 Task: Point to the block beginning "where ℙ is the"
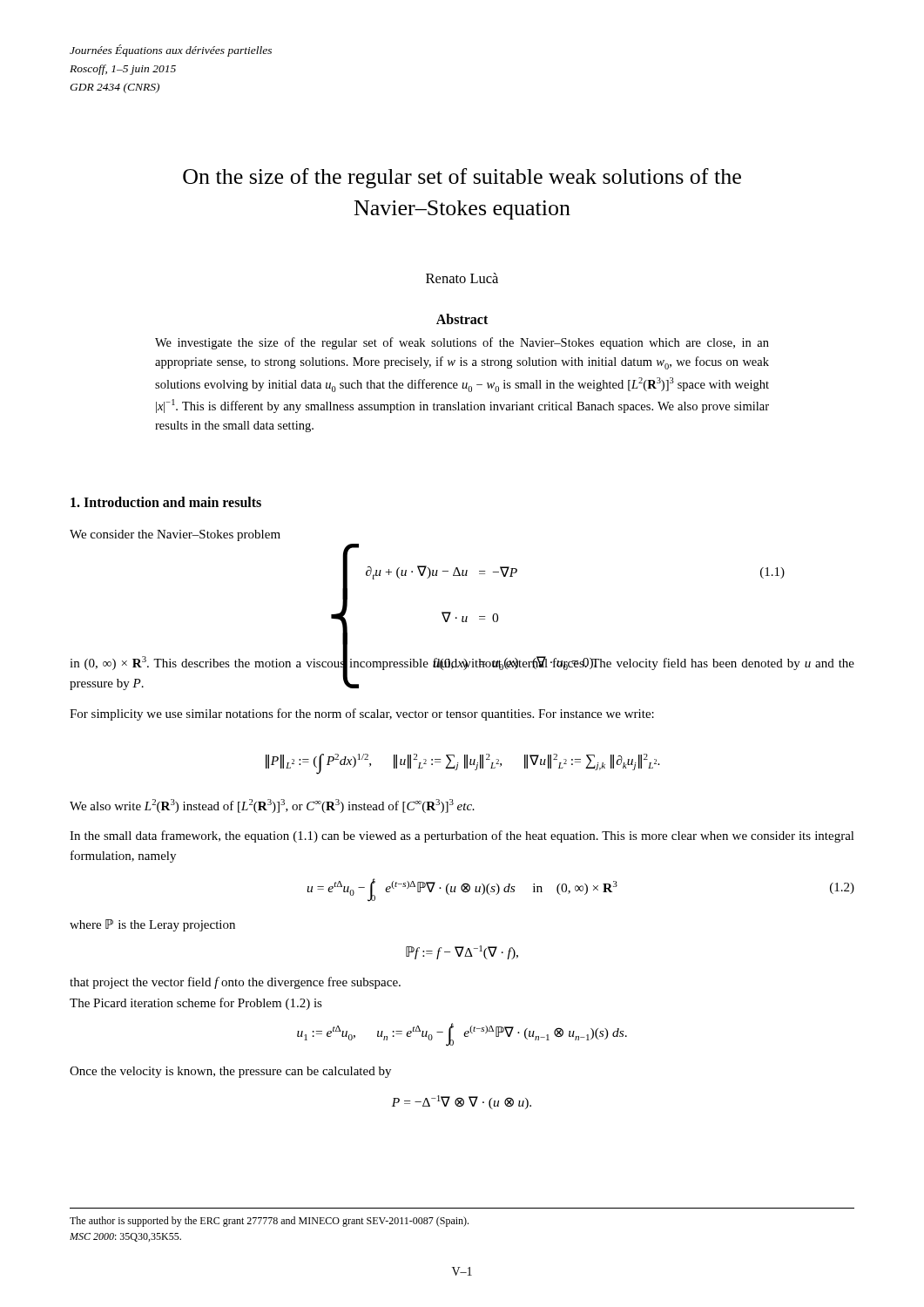coord(153,925)
